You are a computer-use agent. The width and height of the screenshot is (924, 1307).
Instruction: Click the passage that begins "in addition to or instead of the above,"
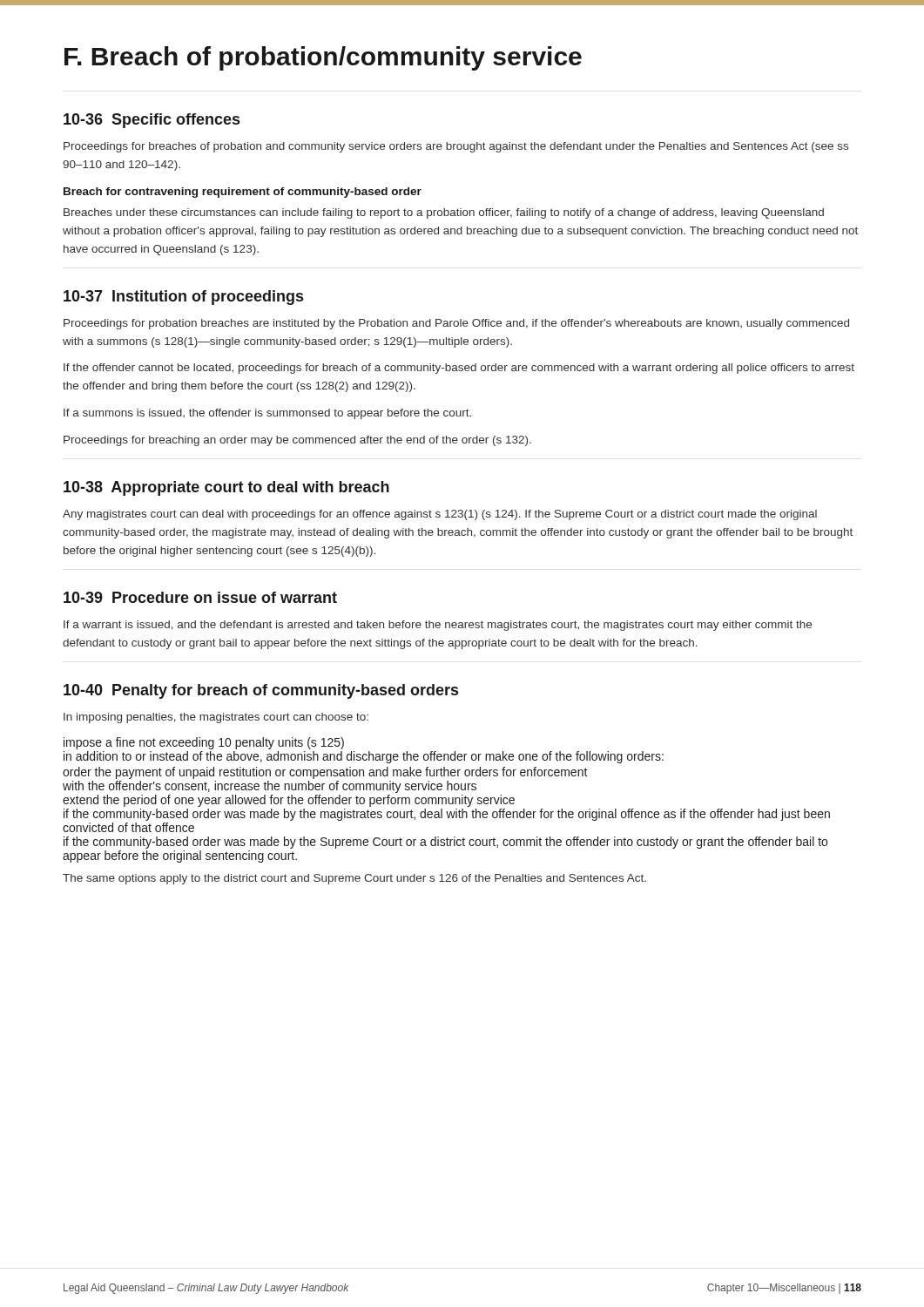(x=462, y=806)
